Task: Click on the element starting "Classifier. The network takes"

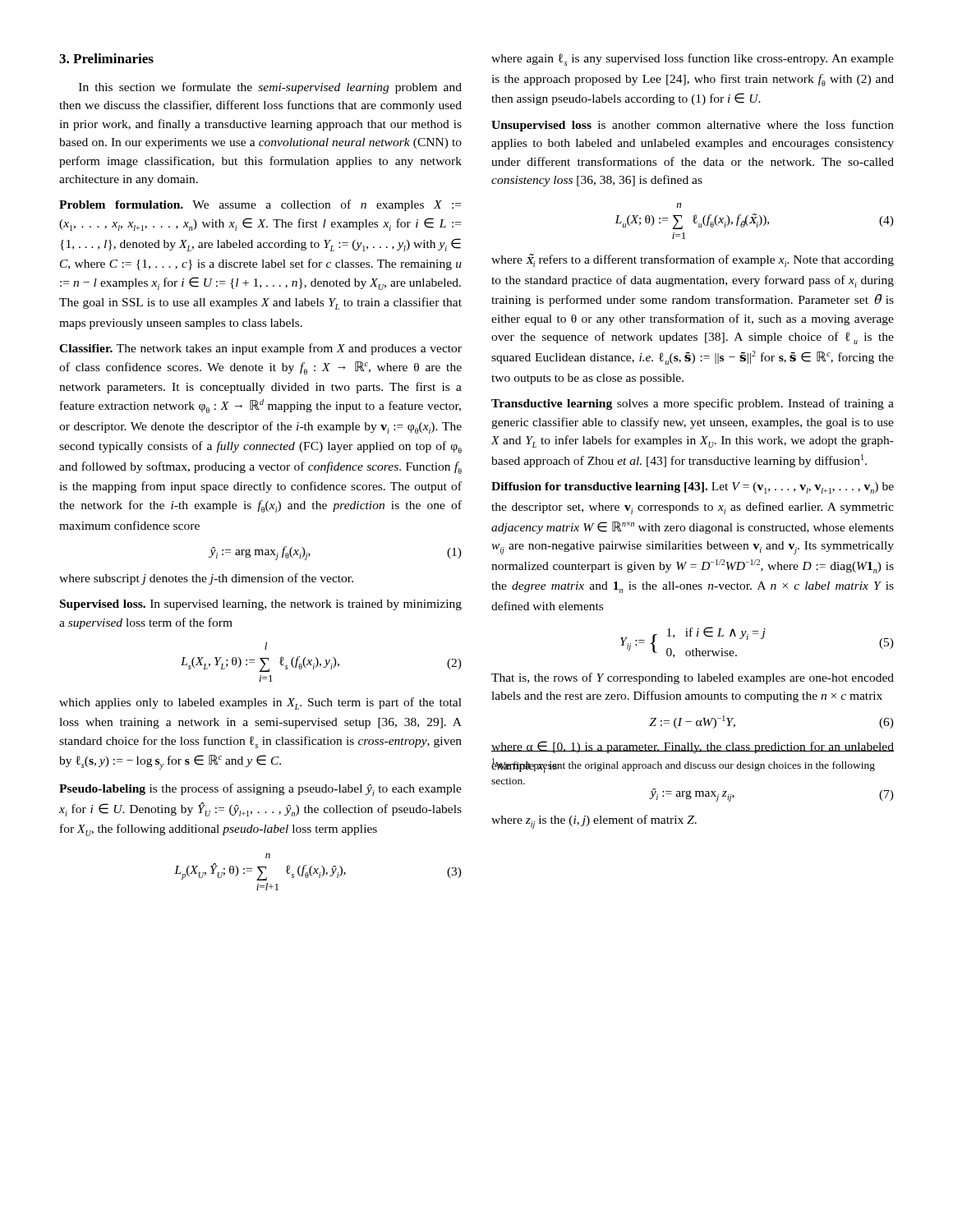Action: pyautogui.click(x=260, y=437)
